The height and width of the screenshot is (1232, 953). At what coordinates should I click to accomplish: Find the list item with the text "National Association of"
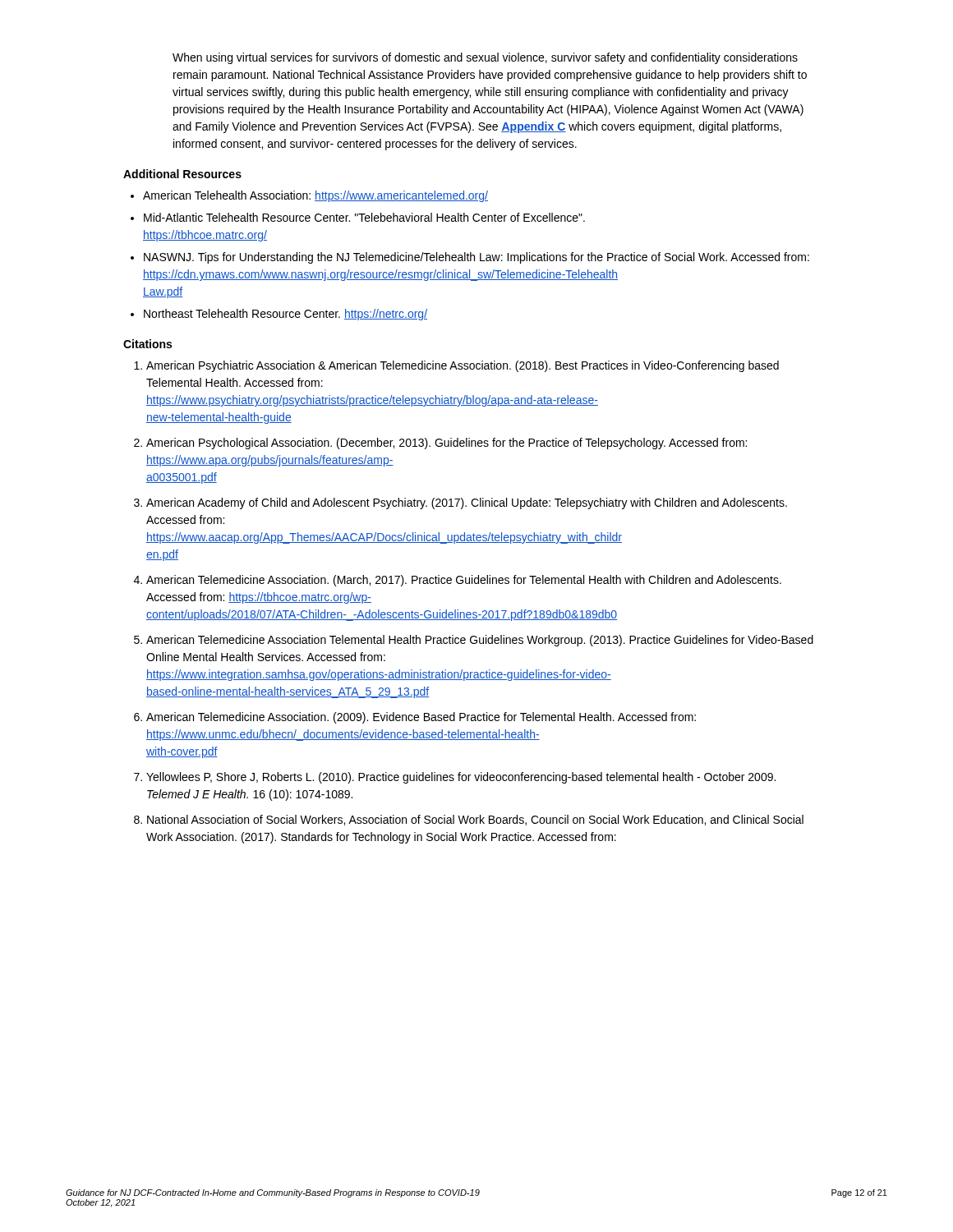click(x=475, y=828)
